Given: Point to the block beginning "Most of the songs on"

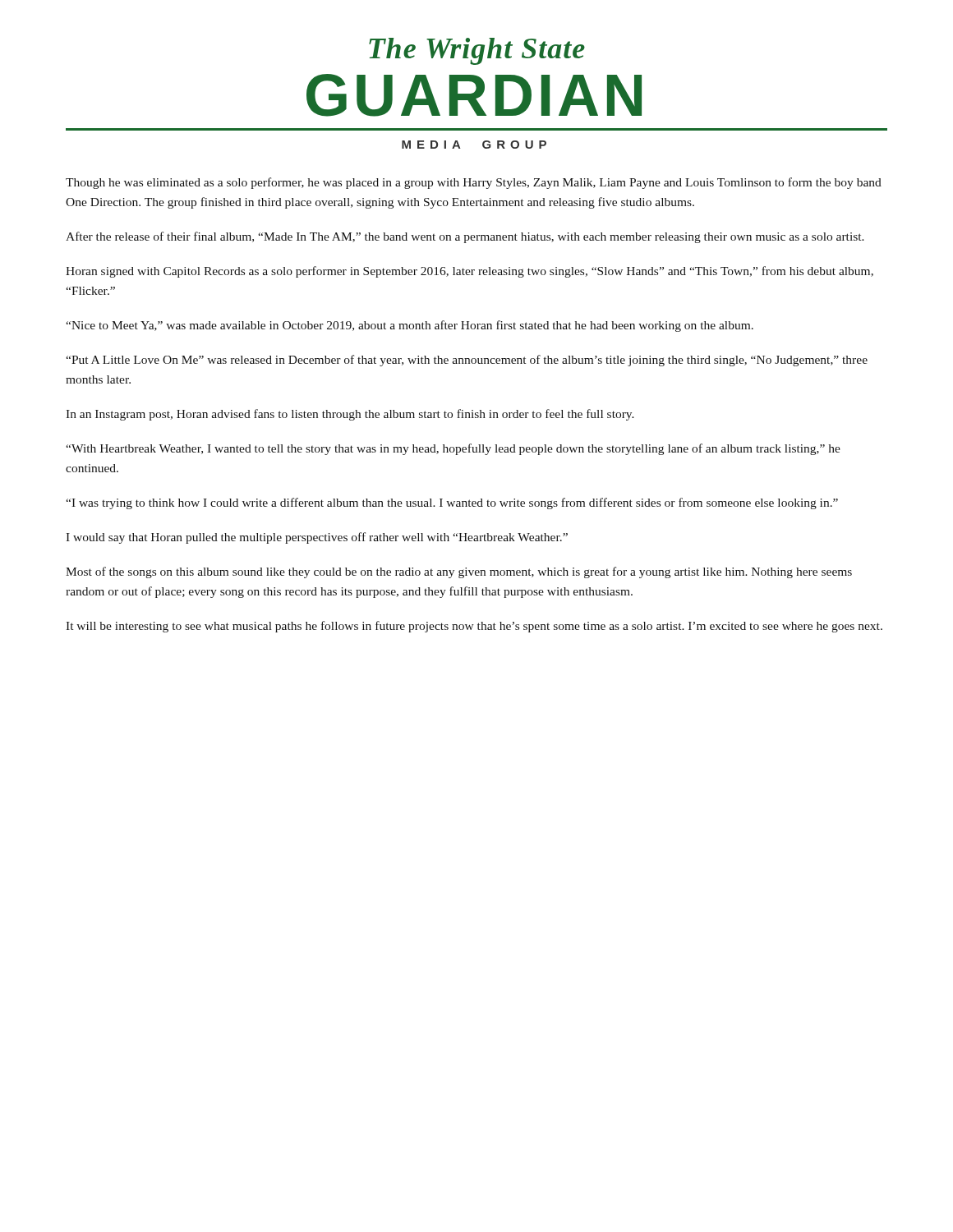Looking at the screenshot, I should tap(459, 581).
